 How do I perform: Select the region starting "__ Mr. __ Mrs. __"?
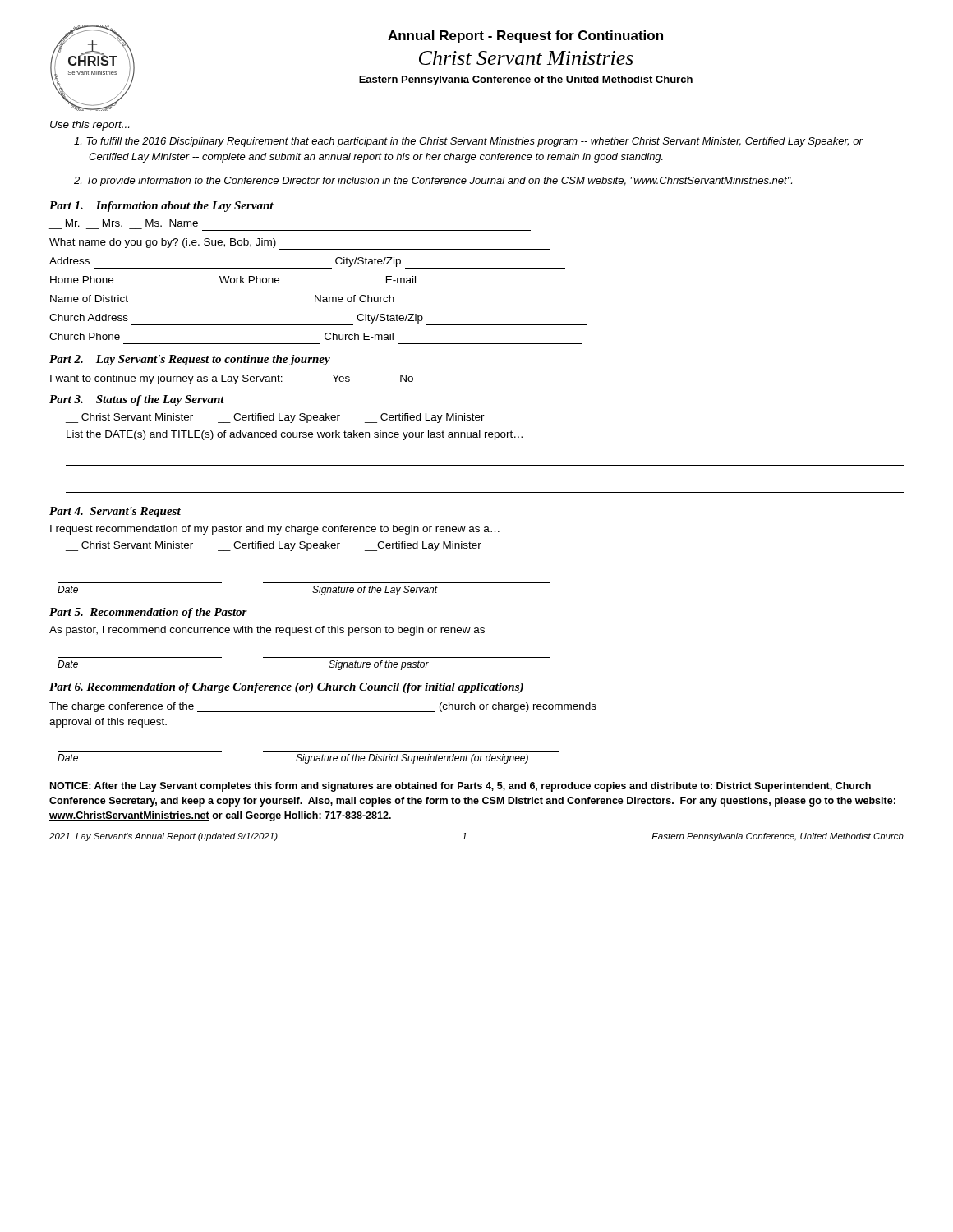290,223
